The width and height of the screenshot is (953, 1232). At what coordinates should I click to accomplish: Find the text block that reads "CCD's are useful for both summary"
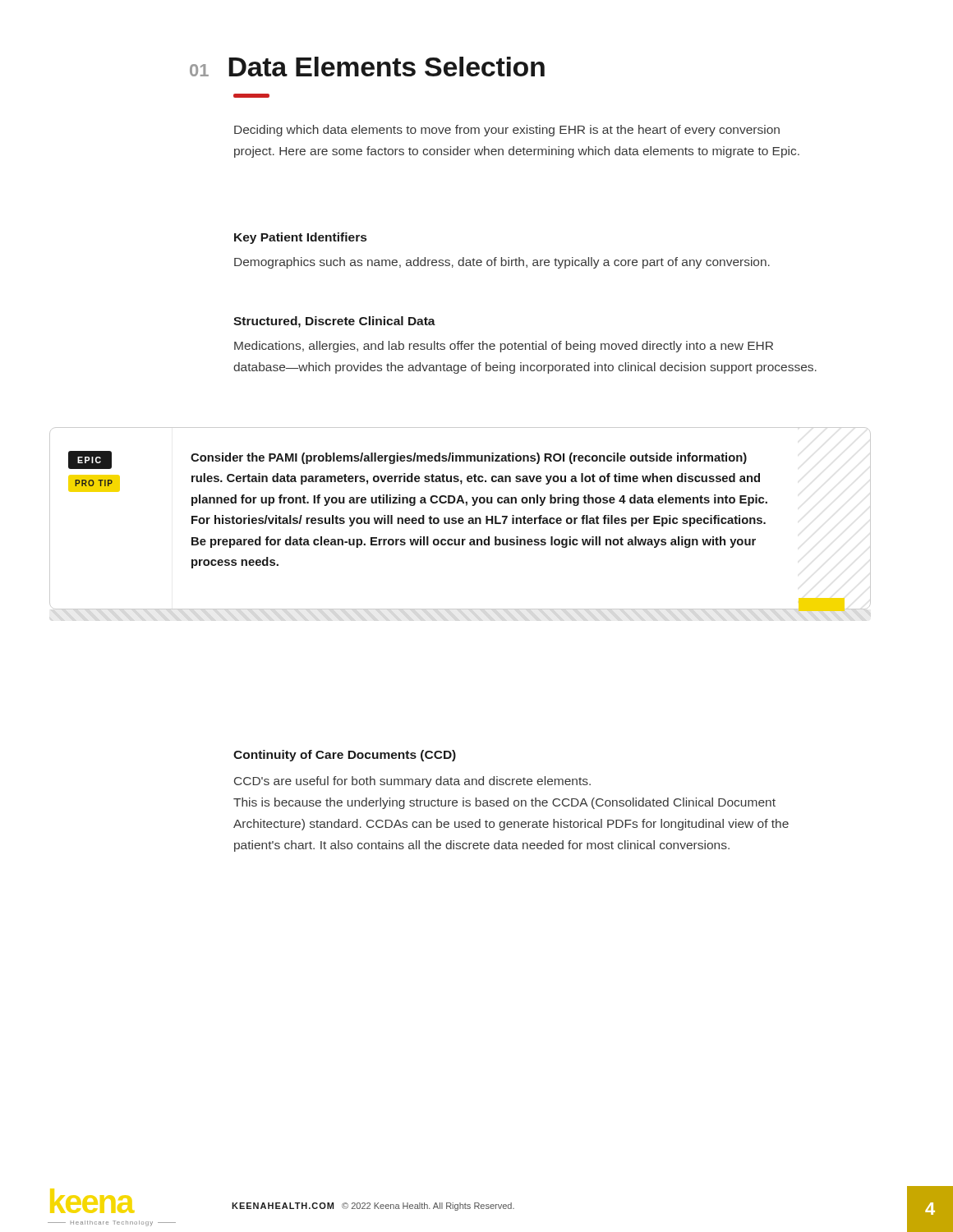[529, 813]
